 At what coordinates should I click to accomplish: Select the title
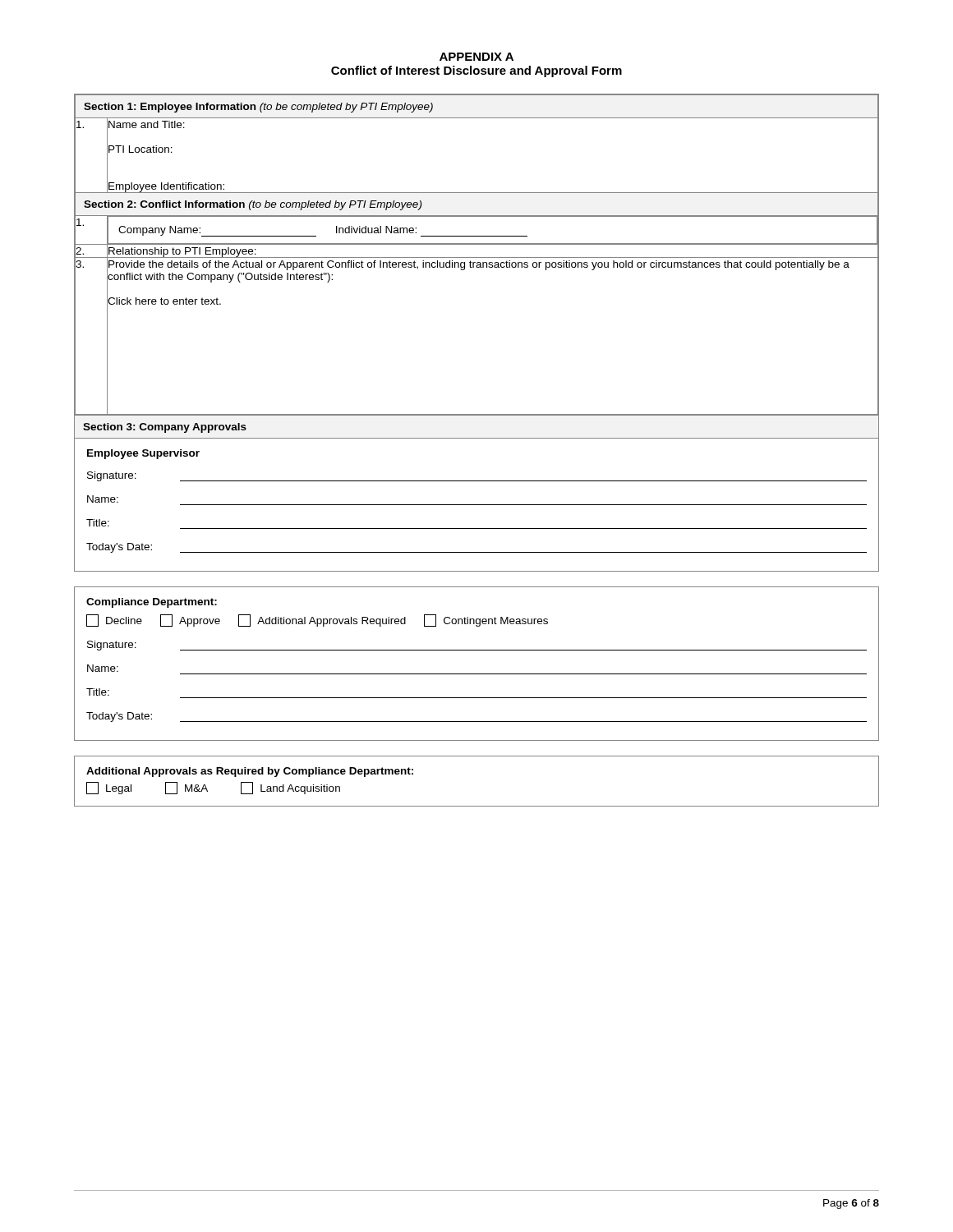[x=476, y=63]
